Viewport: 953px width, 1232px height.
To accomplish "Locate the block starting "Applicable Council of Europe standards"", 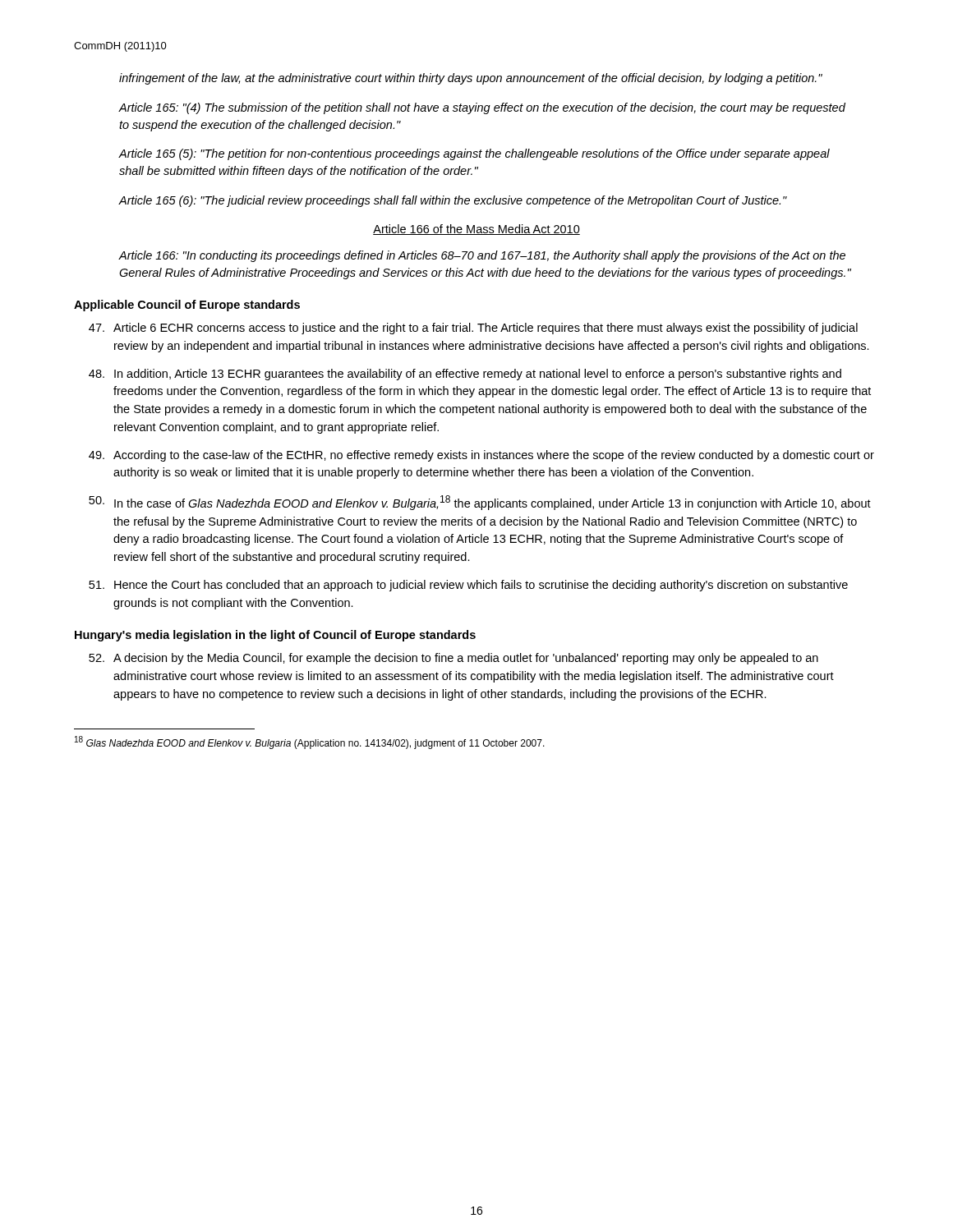I will pos(187,305).
